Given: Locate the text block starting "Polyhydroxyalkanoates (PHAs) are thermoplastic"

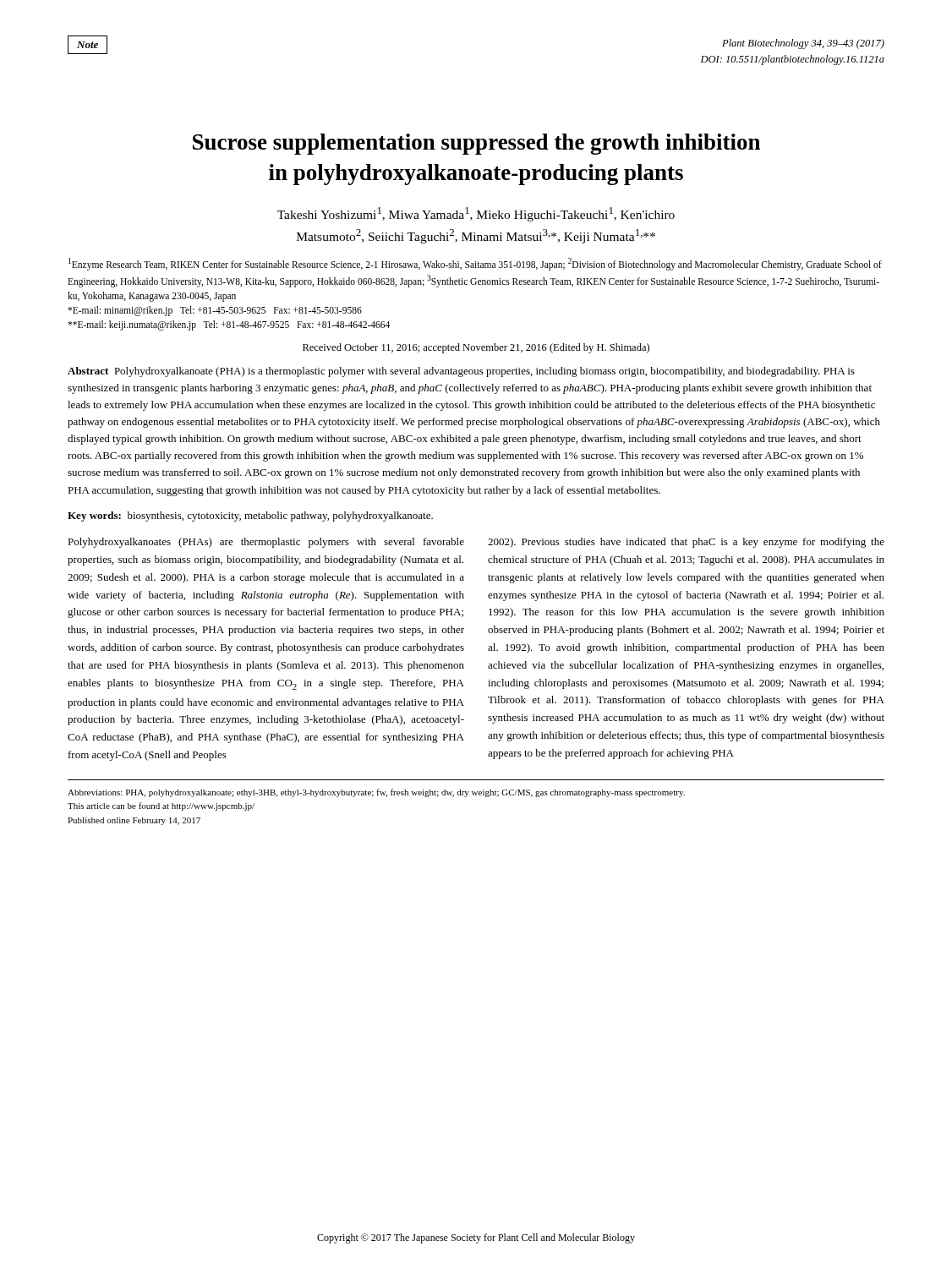Looking at the screenshot, I should [266, 648].
